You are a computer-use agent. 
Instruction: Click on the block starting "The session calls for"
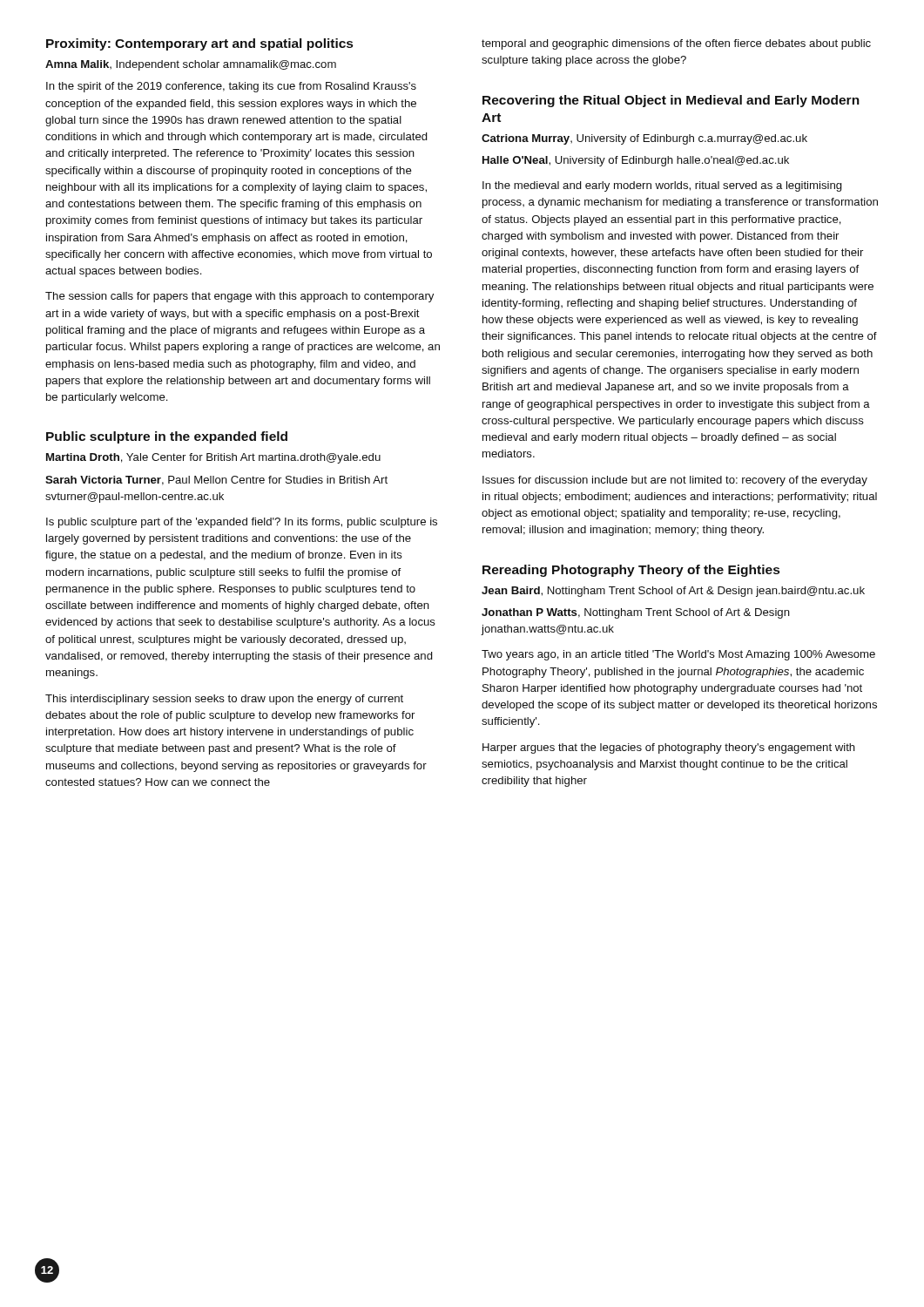[244, 347]
